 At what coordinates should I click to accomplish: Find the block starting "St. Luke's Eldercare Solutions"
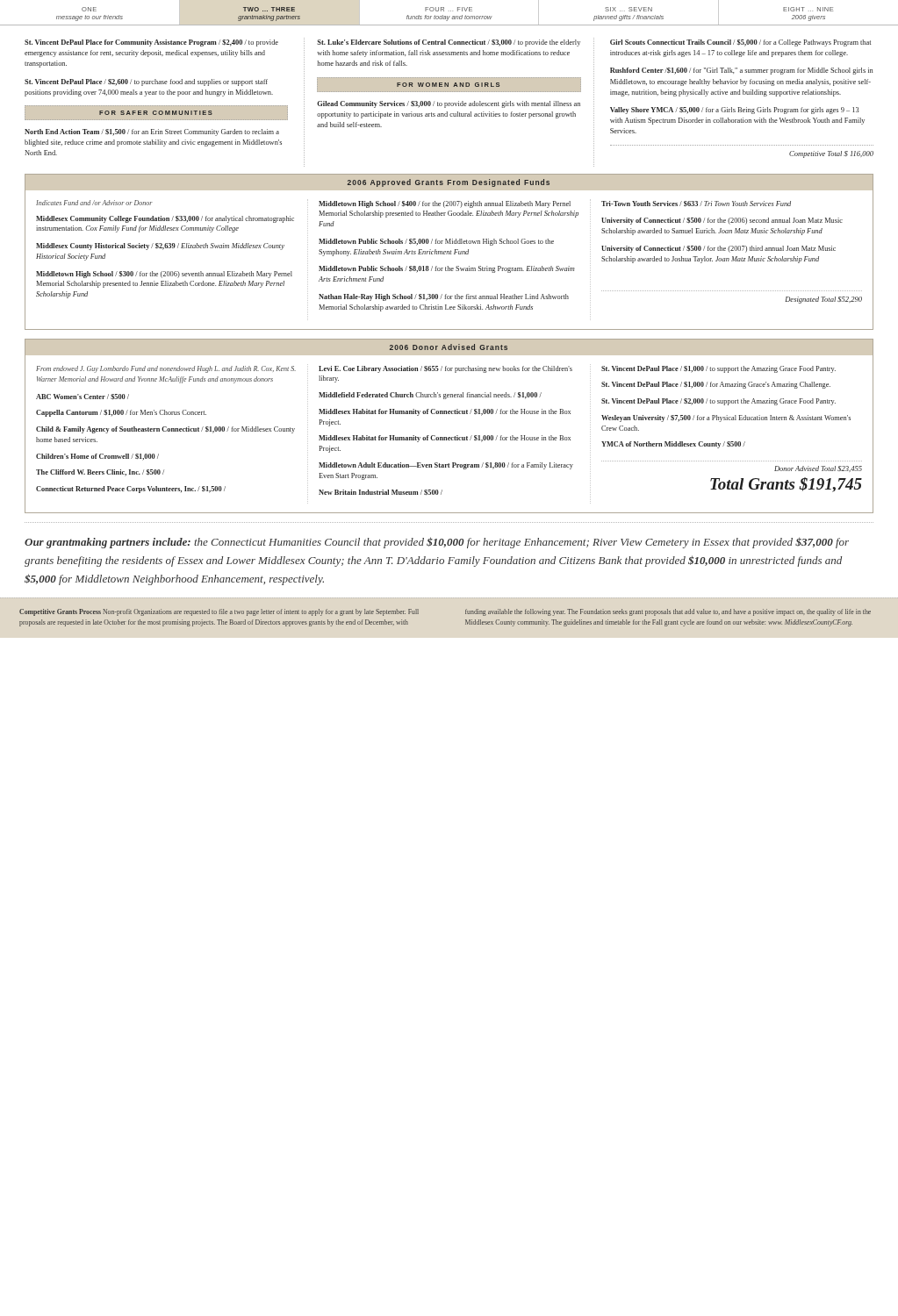[x=449, y=53]
